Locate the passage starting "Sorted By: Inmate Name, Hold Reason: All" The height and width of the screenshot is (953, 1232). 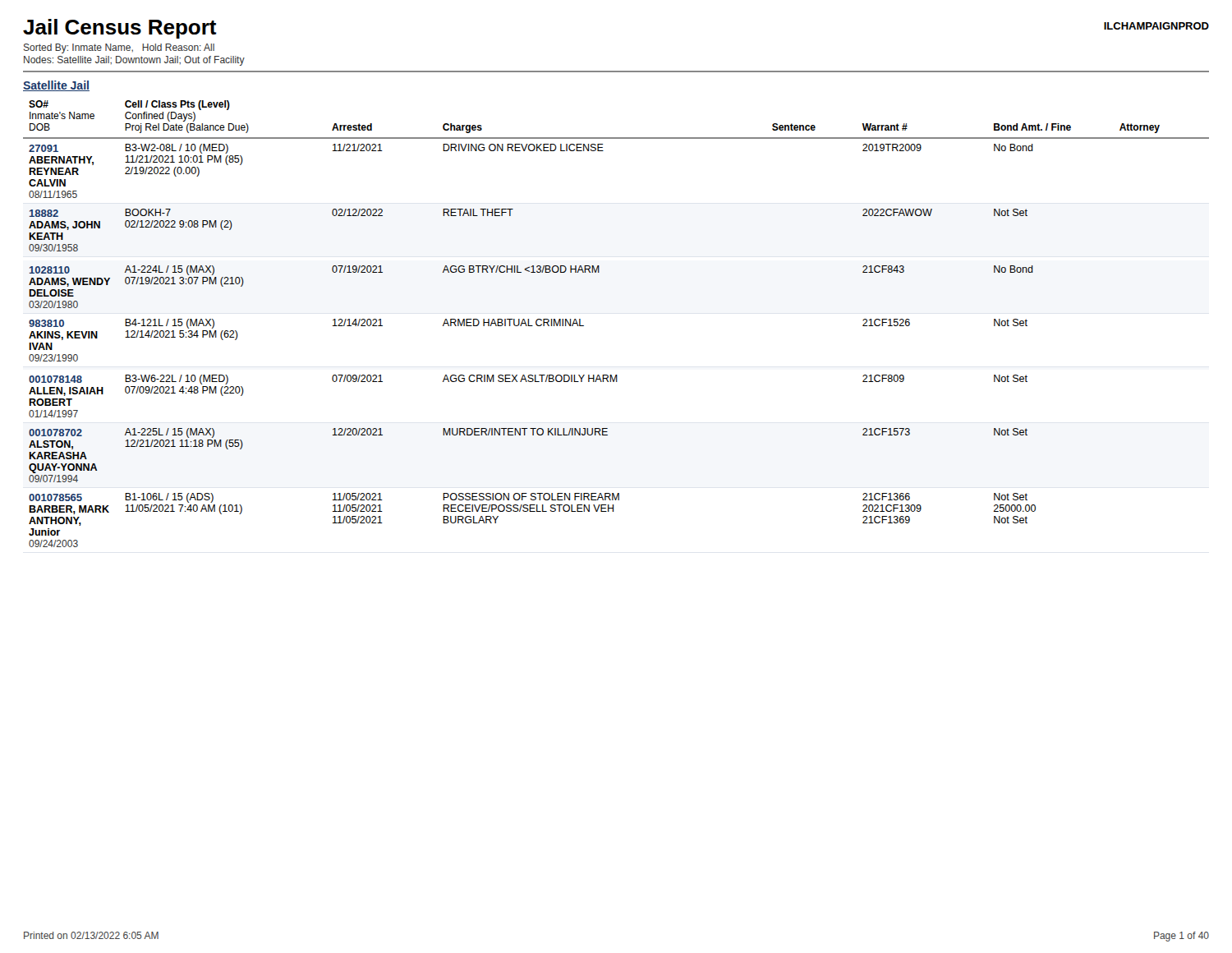point(119,48)
